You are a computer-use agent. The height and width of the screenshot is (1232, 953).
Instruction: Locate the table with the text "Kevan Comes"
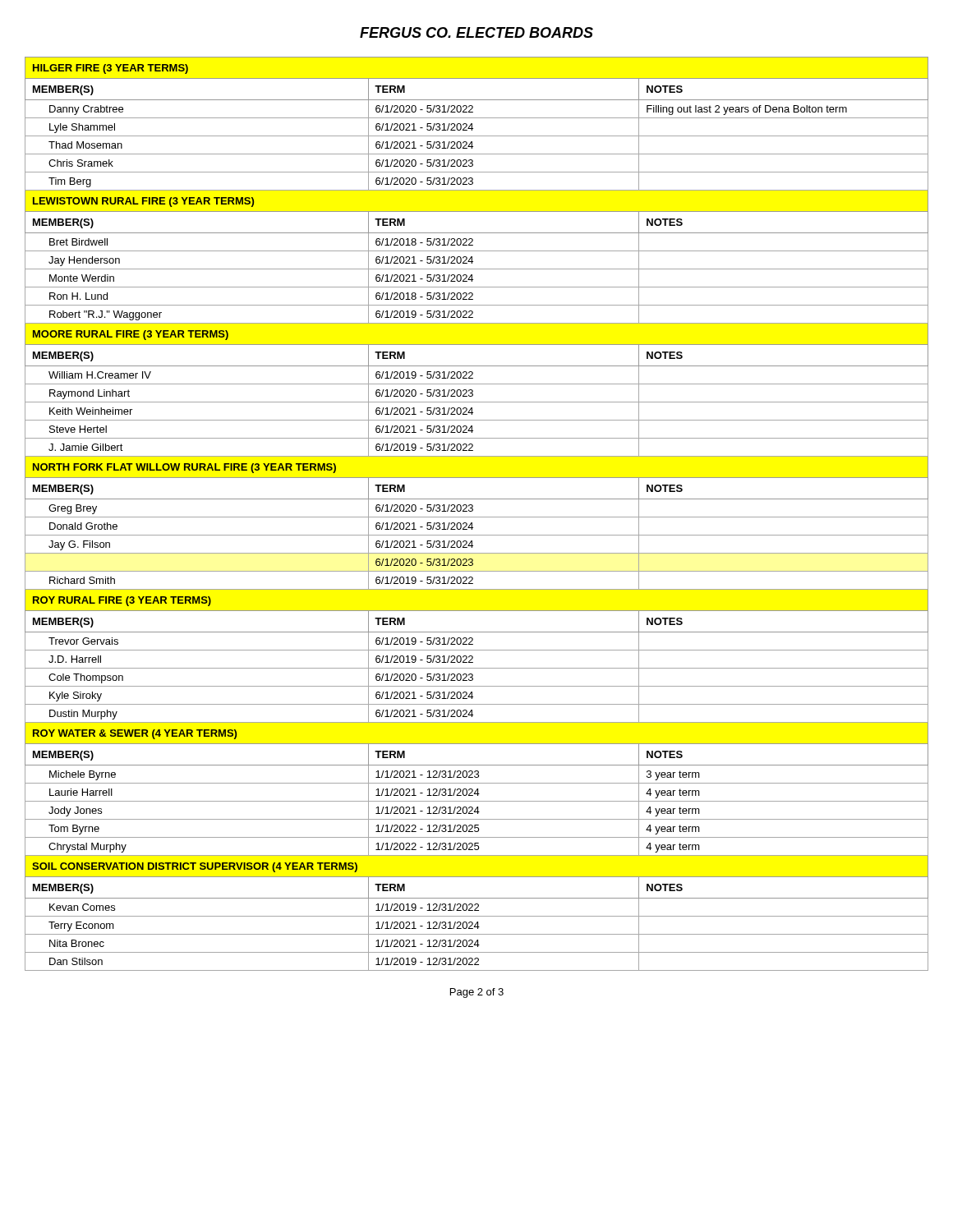[x=476, y=514]
